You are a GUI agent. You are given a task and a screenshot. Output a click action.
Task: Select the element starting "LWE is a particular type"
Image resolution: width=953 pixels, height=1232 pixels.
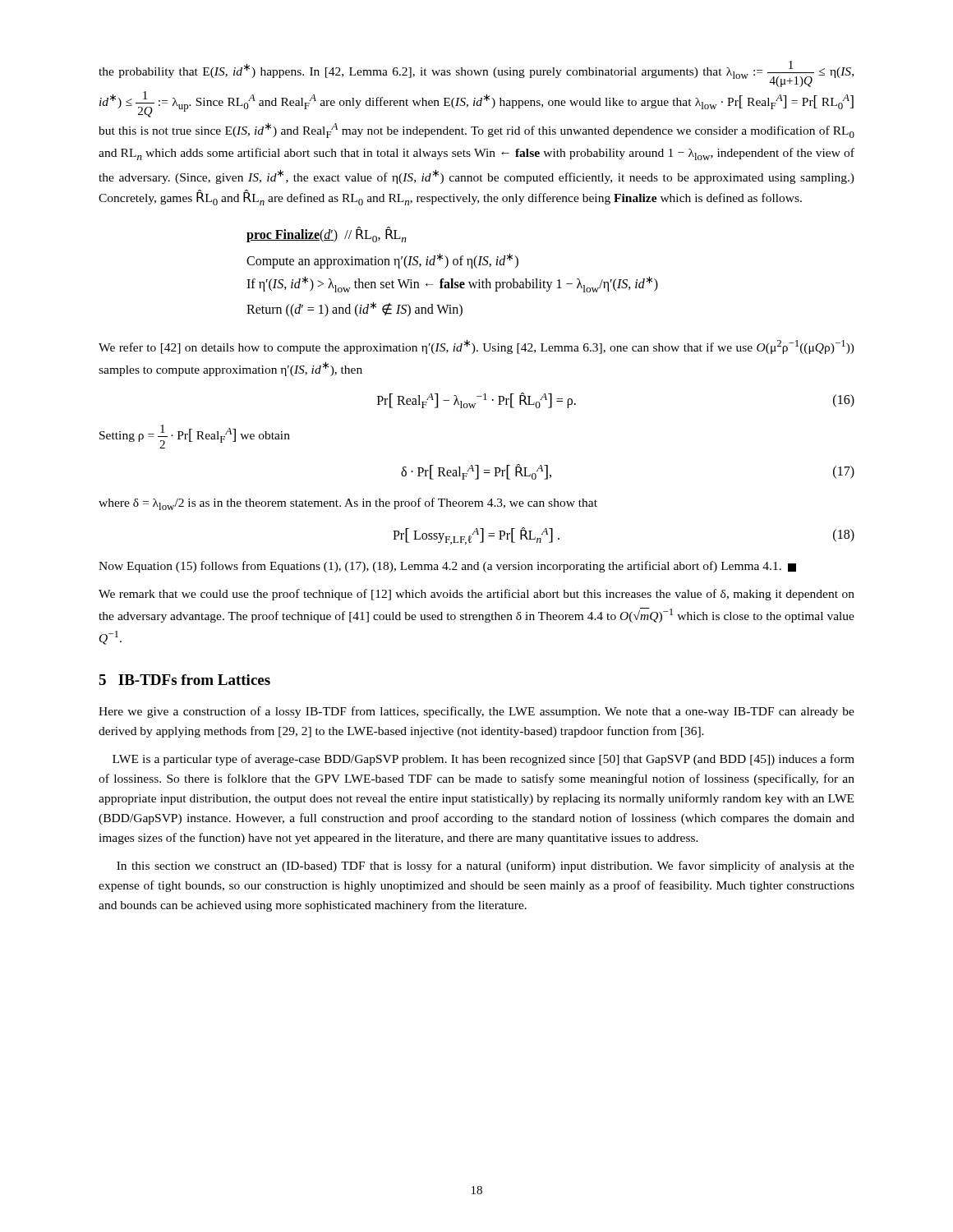(476, 798)
